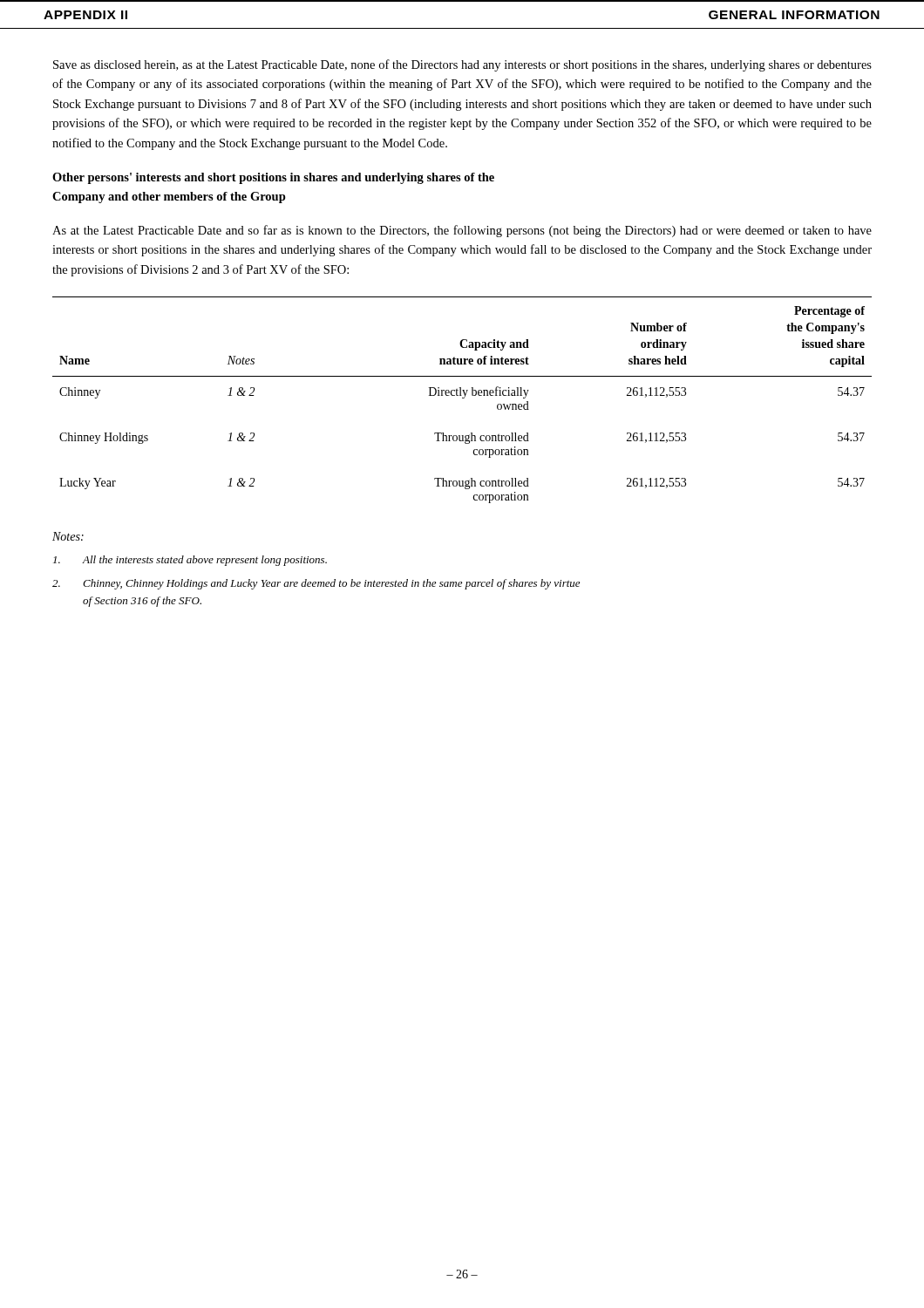This screenshot has width=924, height=1308.
Task: Locate the element starting "2. Chinney, Chinney Holdings"
Action: tap(316, 592)
